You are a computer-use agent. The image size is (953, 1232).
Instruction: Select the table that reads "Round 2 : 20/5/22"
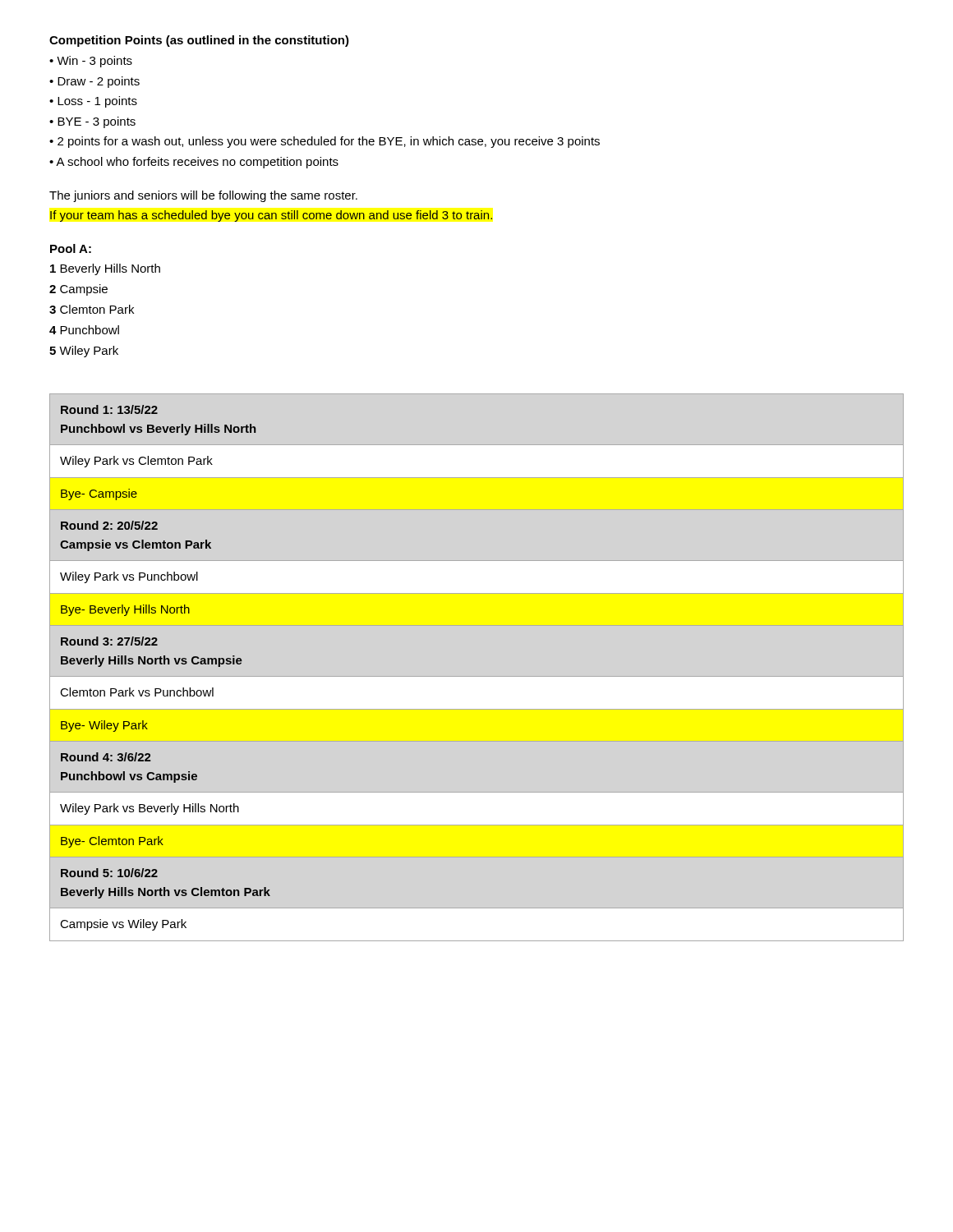pos(476,667)
